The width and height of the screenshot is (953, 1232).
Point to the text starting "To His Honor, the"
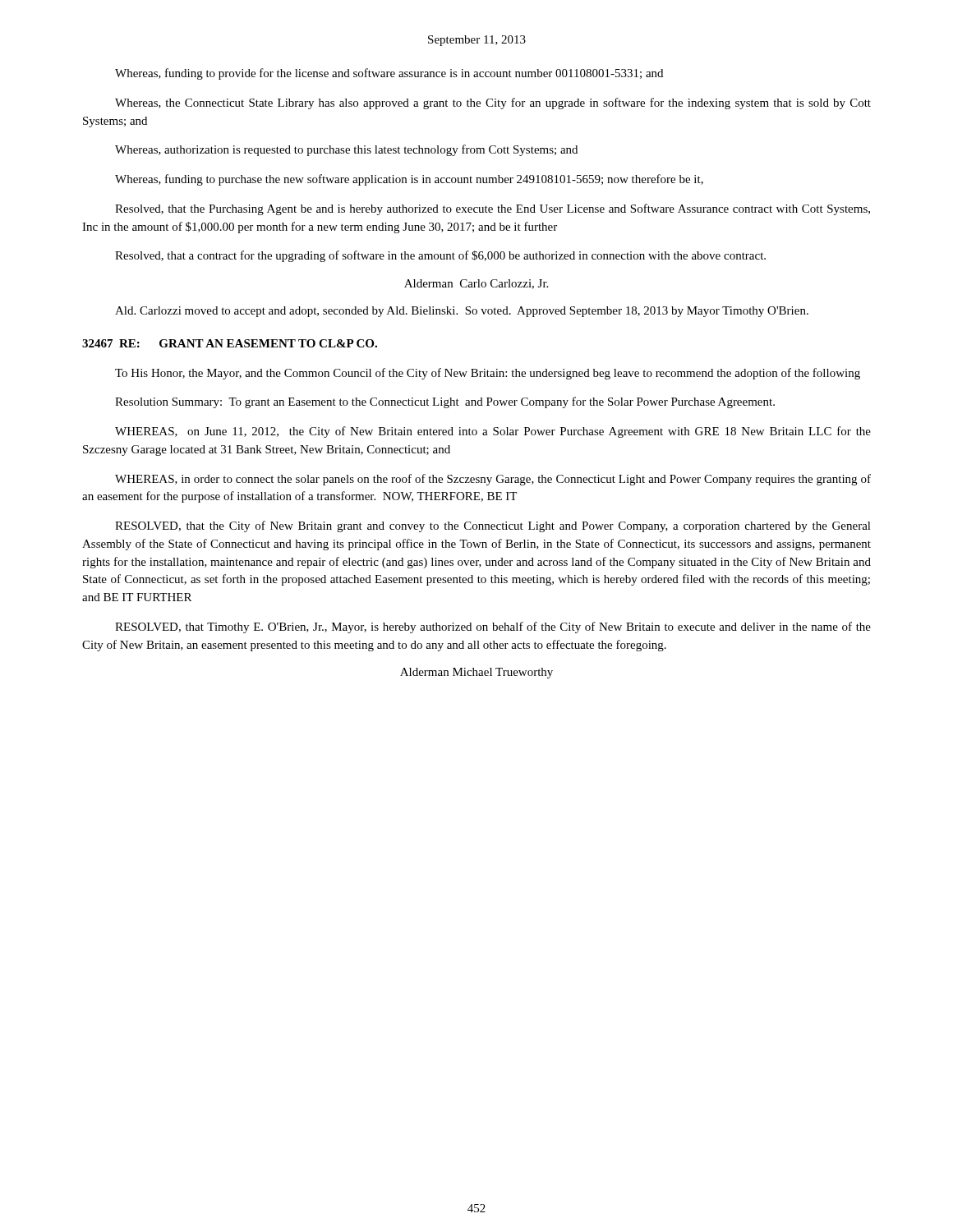(x=488, y=372)
